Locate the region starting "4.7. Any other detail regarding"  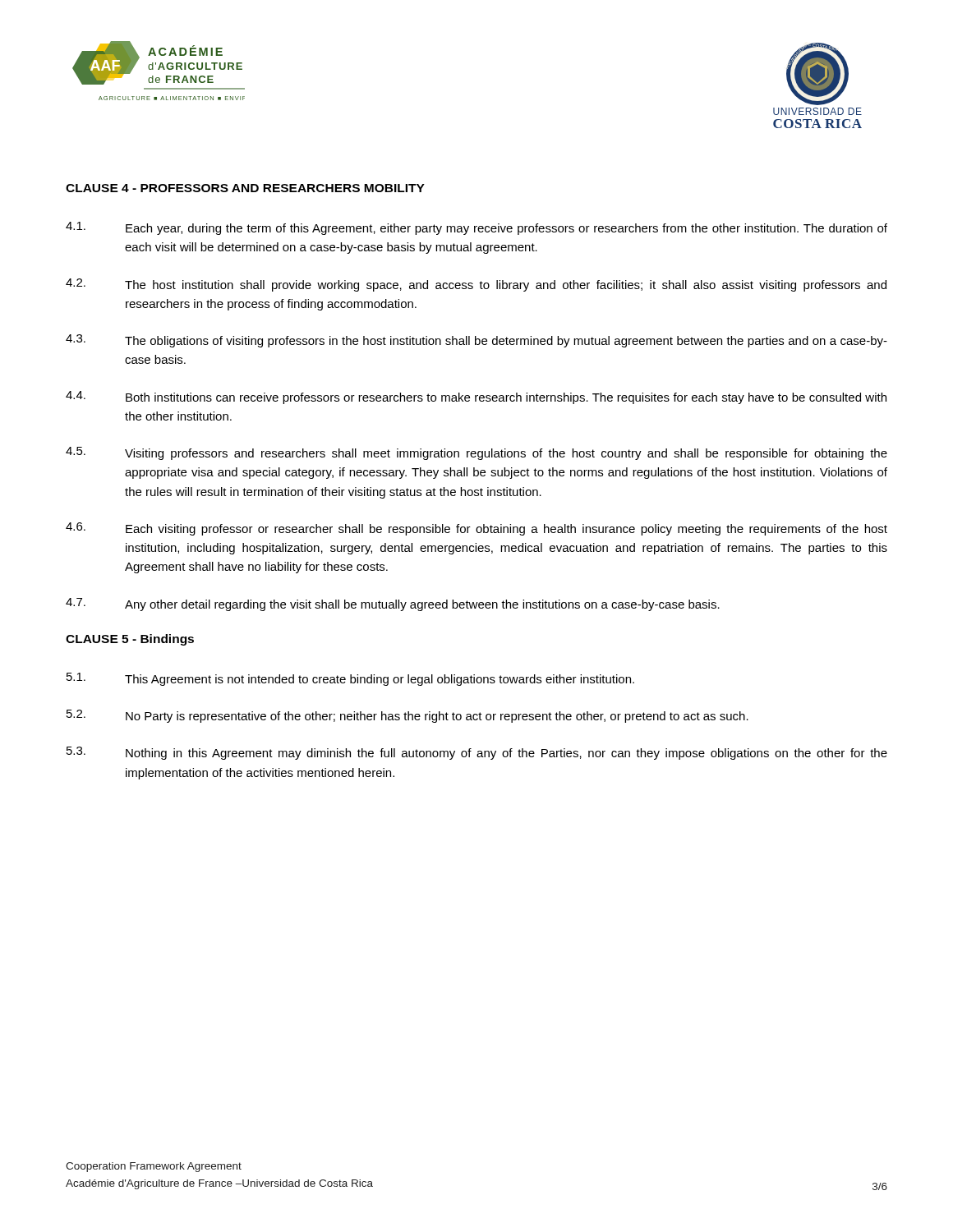pyautogui.click(x=476, y=604)
